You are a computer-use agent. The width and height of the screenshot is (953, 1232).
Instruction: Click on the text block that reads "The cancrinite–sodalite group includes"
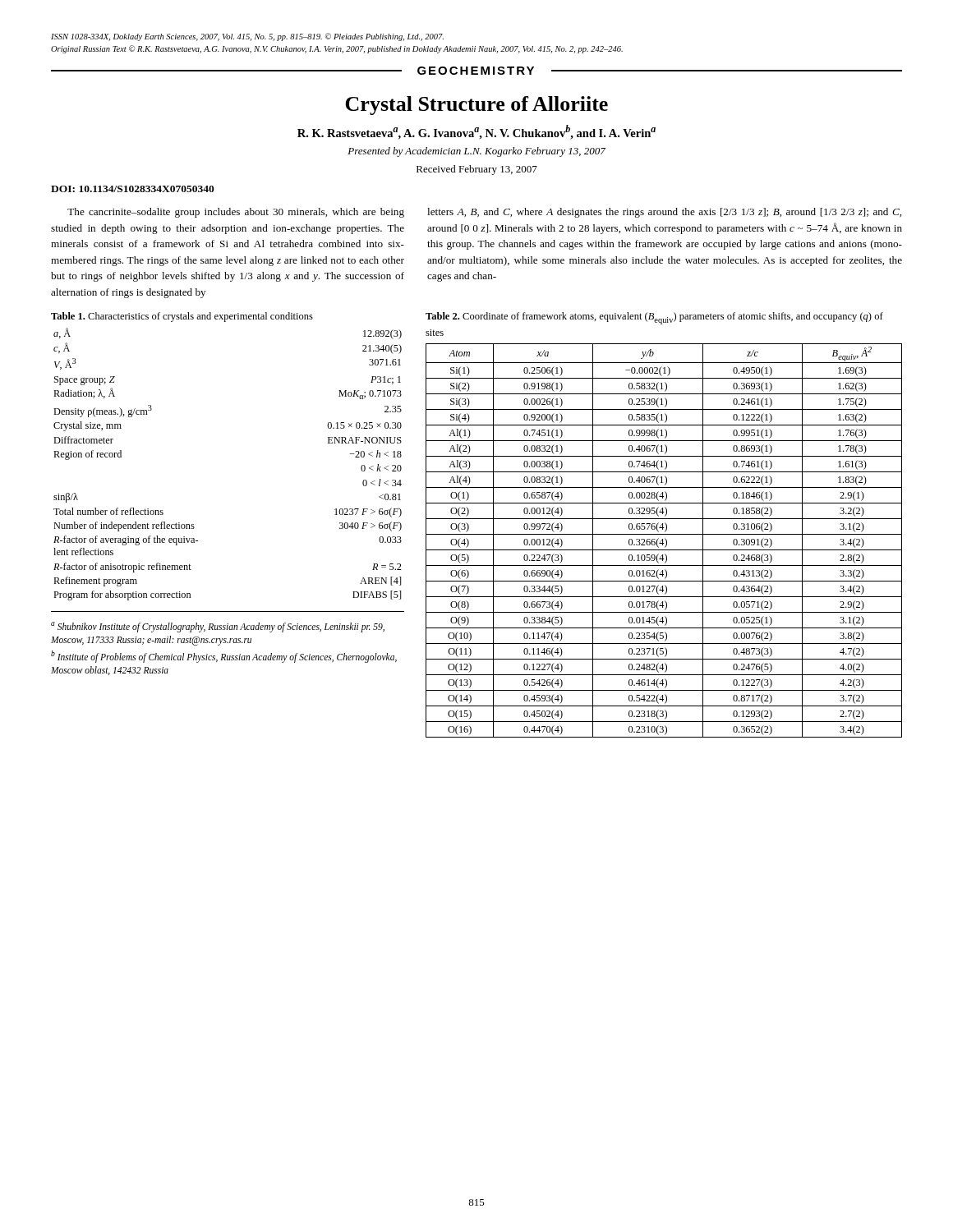(x=228, y=252)
